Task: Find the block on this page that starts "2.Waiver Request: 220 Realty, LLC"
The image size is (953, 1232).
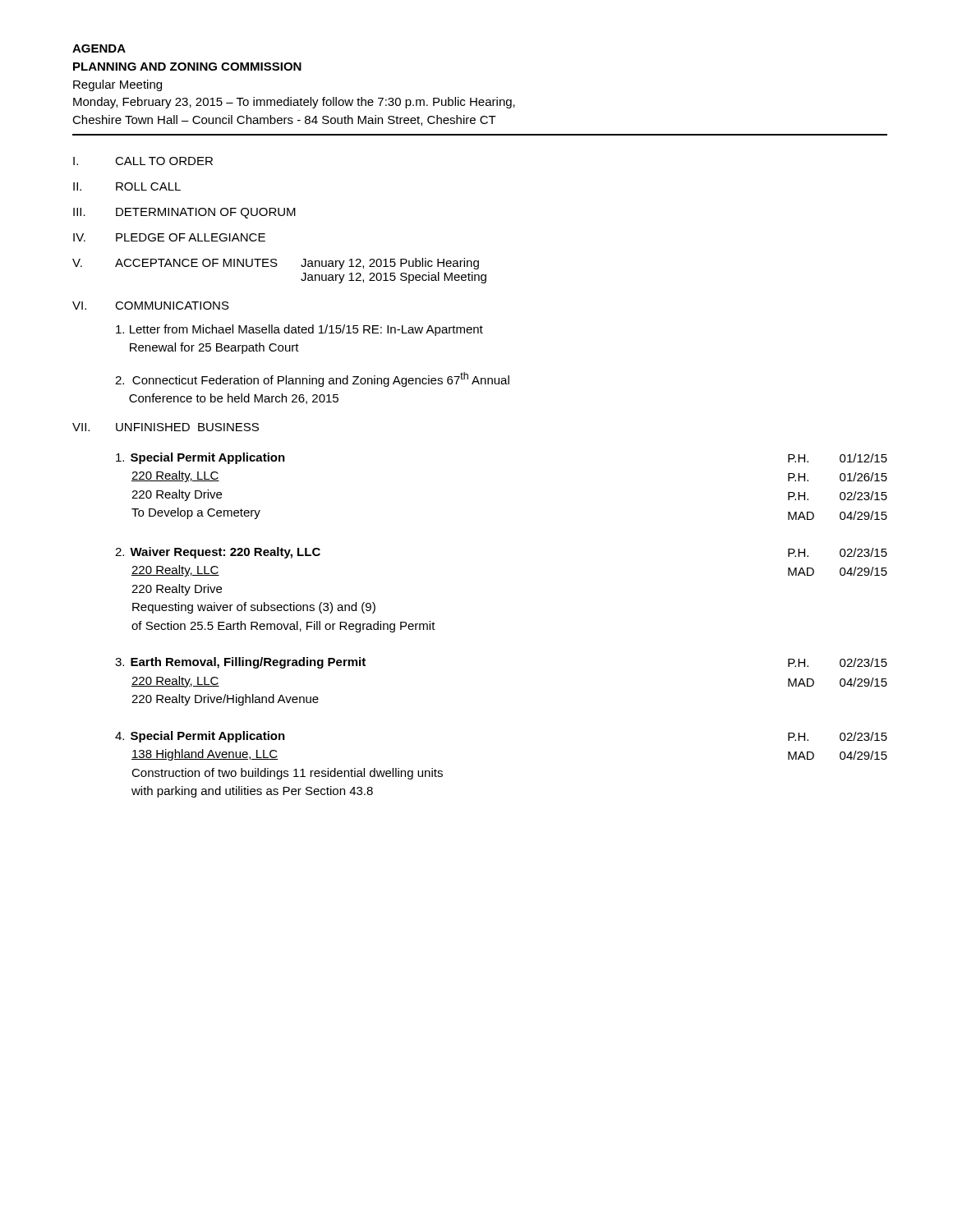Action: coord(217,553)
